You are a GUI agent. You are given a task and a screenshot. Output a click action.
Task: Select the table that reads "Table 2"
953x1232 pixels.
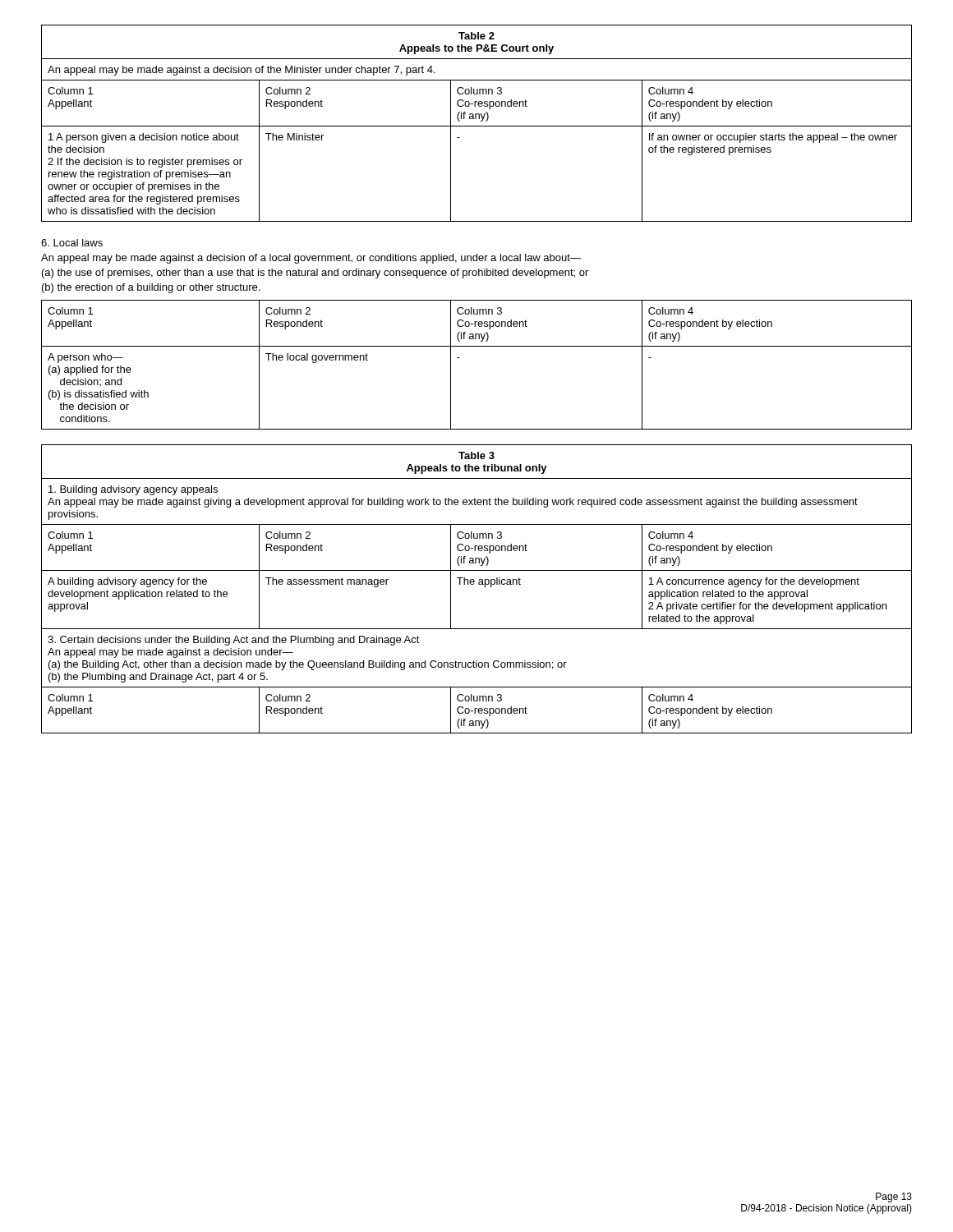476,123
